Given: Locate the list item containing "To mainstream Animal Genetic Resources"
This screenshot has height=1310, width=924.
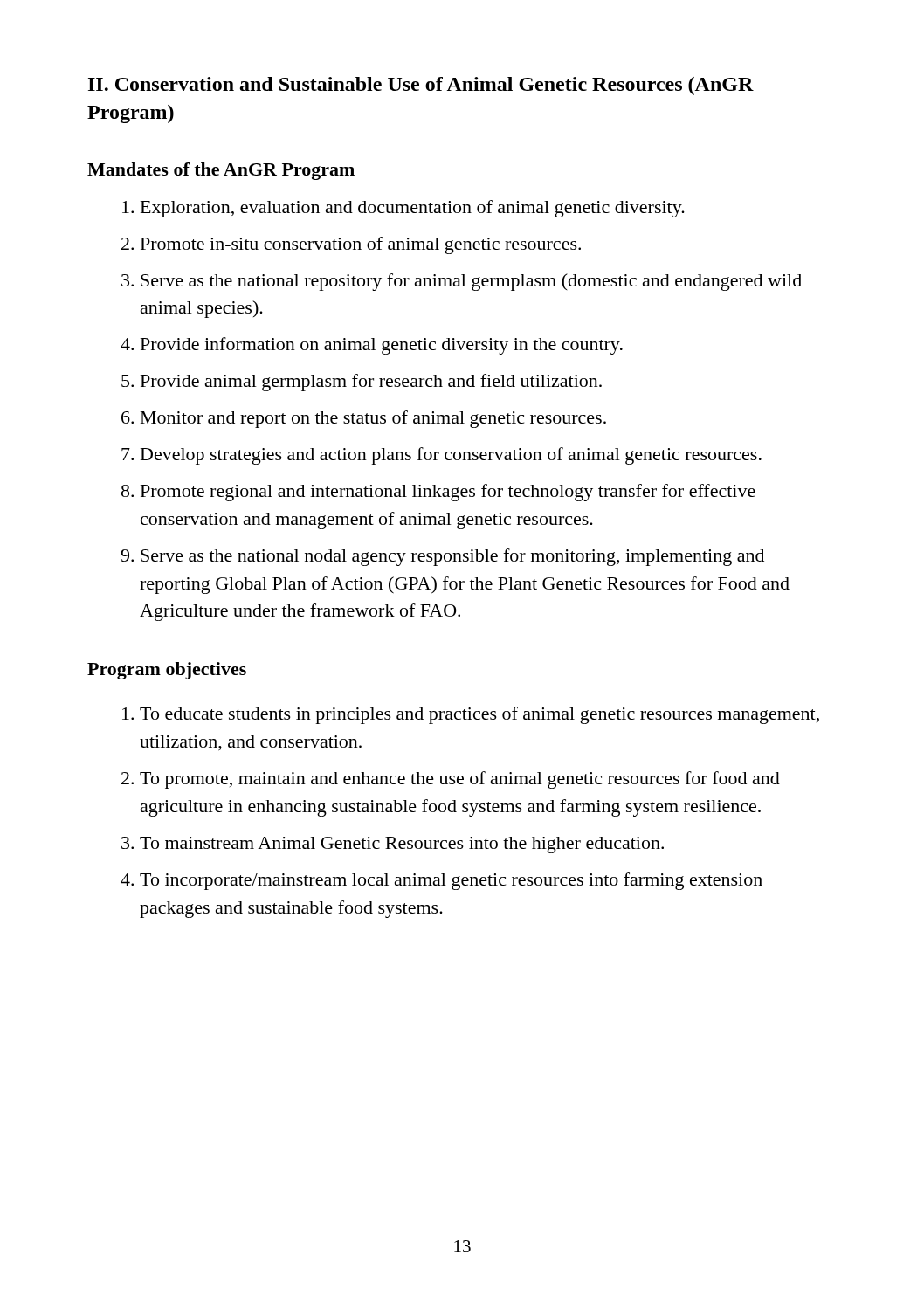Looking at the screenshot, I should click(488, 843).
